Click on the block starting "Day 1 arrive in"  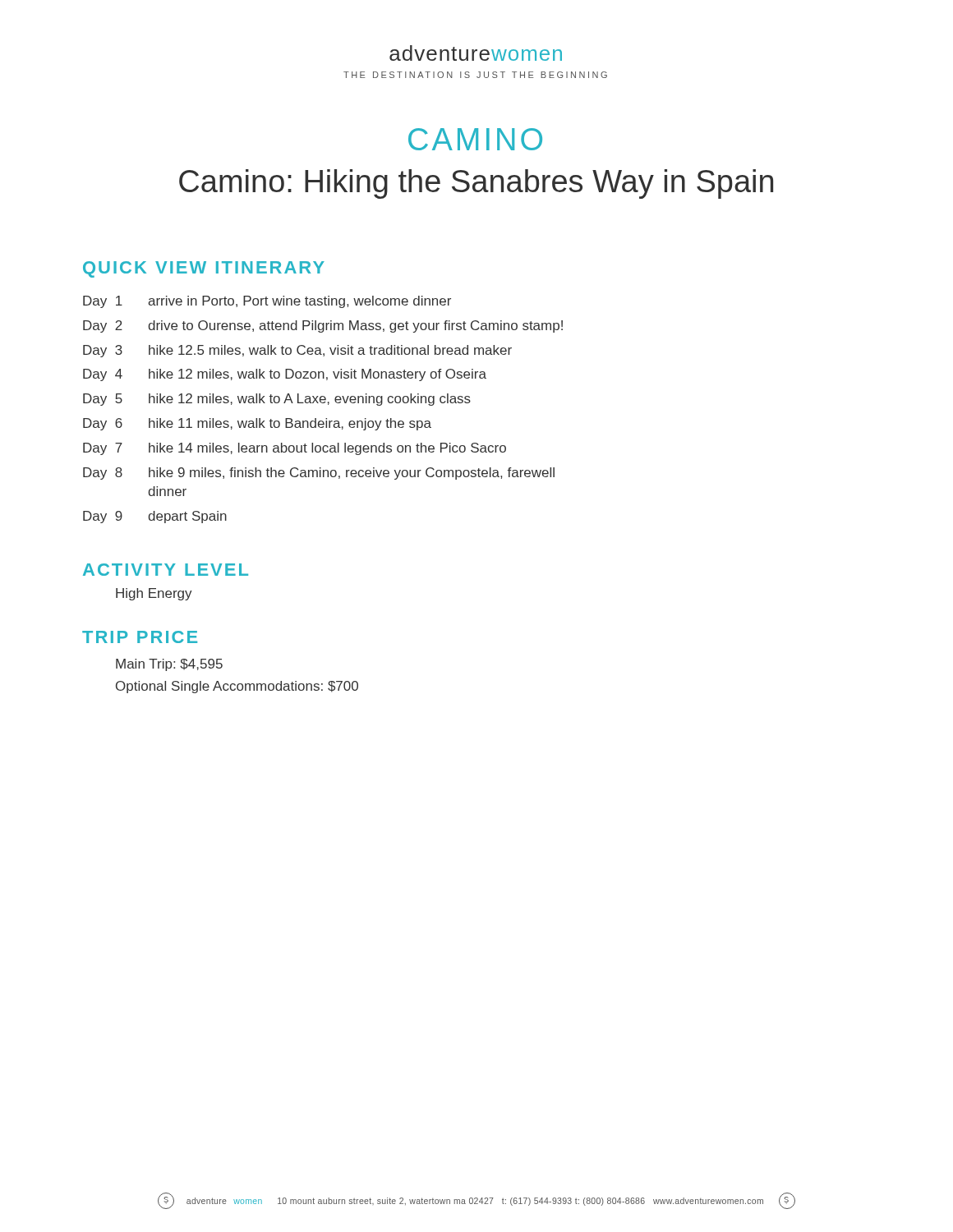point(267,302)
